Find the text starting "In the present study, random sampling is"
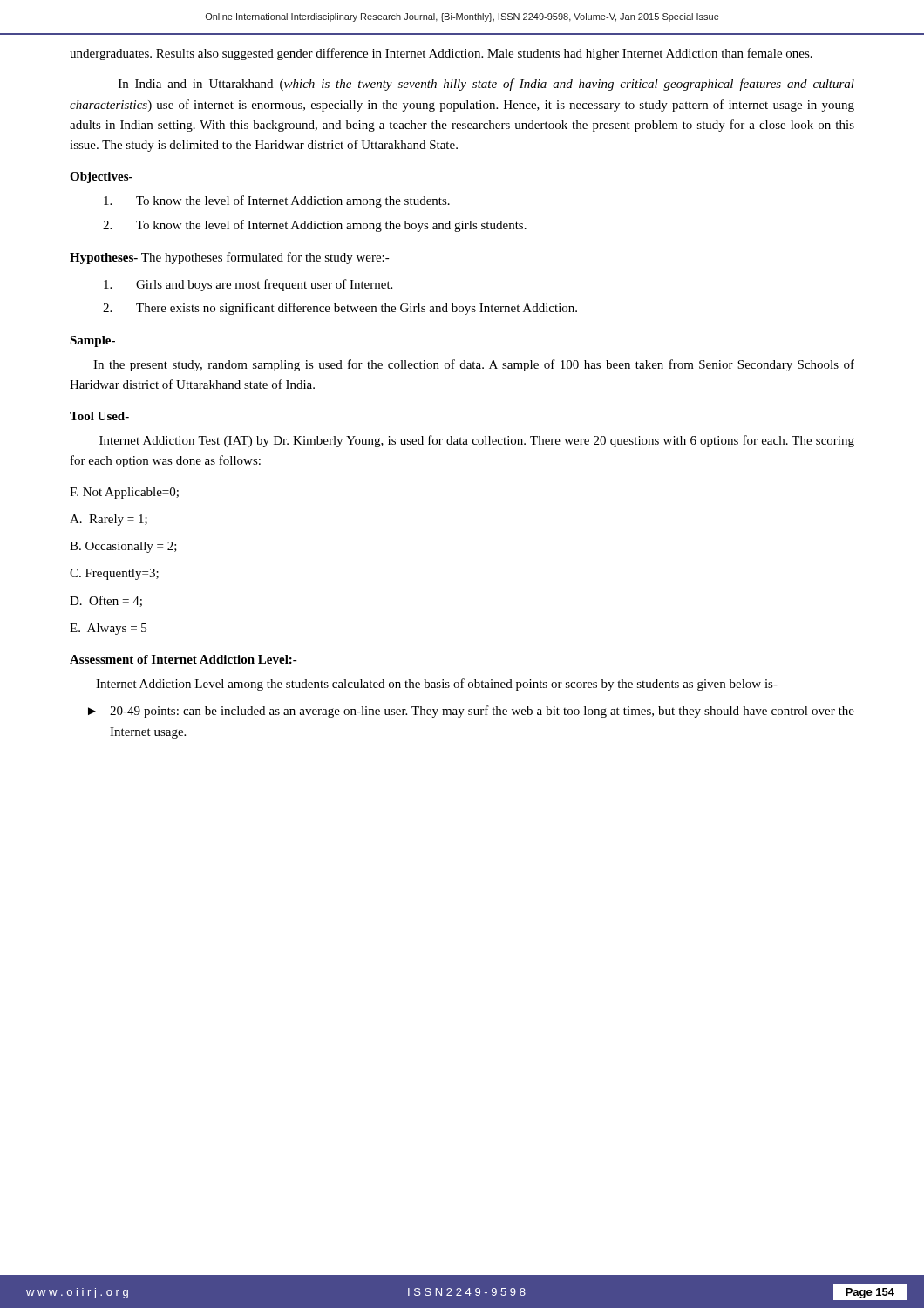Viewport: 924px width, 1308px height. point(462,374)
